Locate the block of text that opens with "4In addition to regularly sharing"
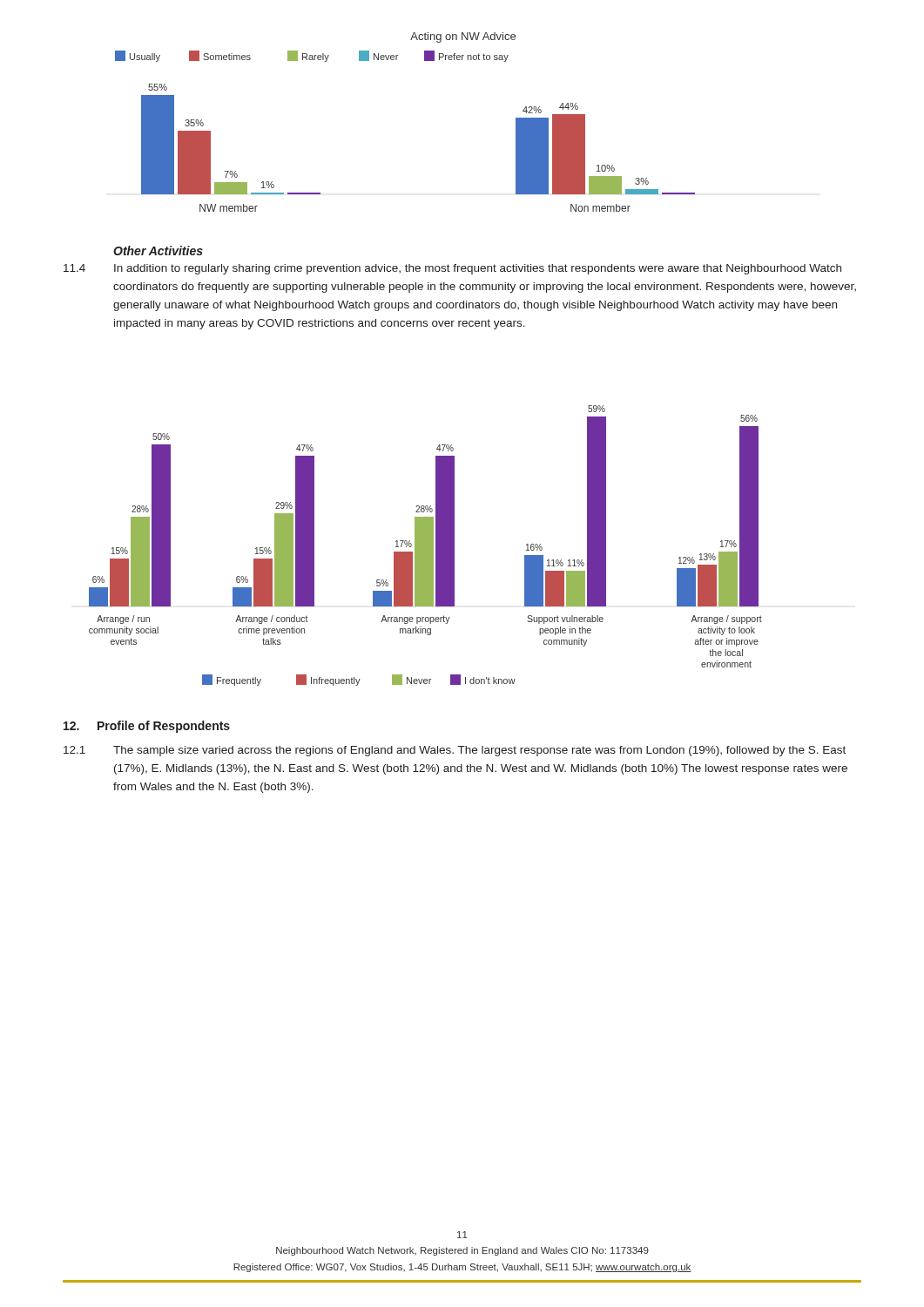This screenshot has height=1307, width=924. (x=462, y=296)
